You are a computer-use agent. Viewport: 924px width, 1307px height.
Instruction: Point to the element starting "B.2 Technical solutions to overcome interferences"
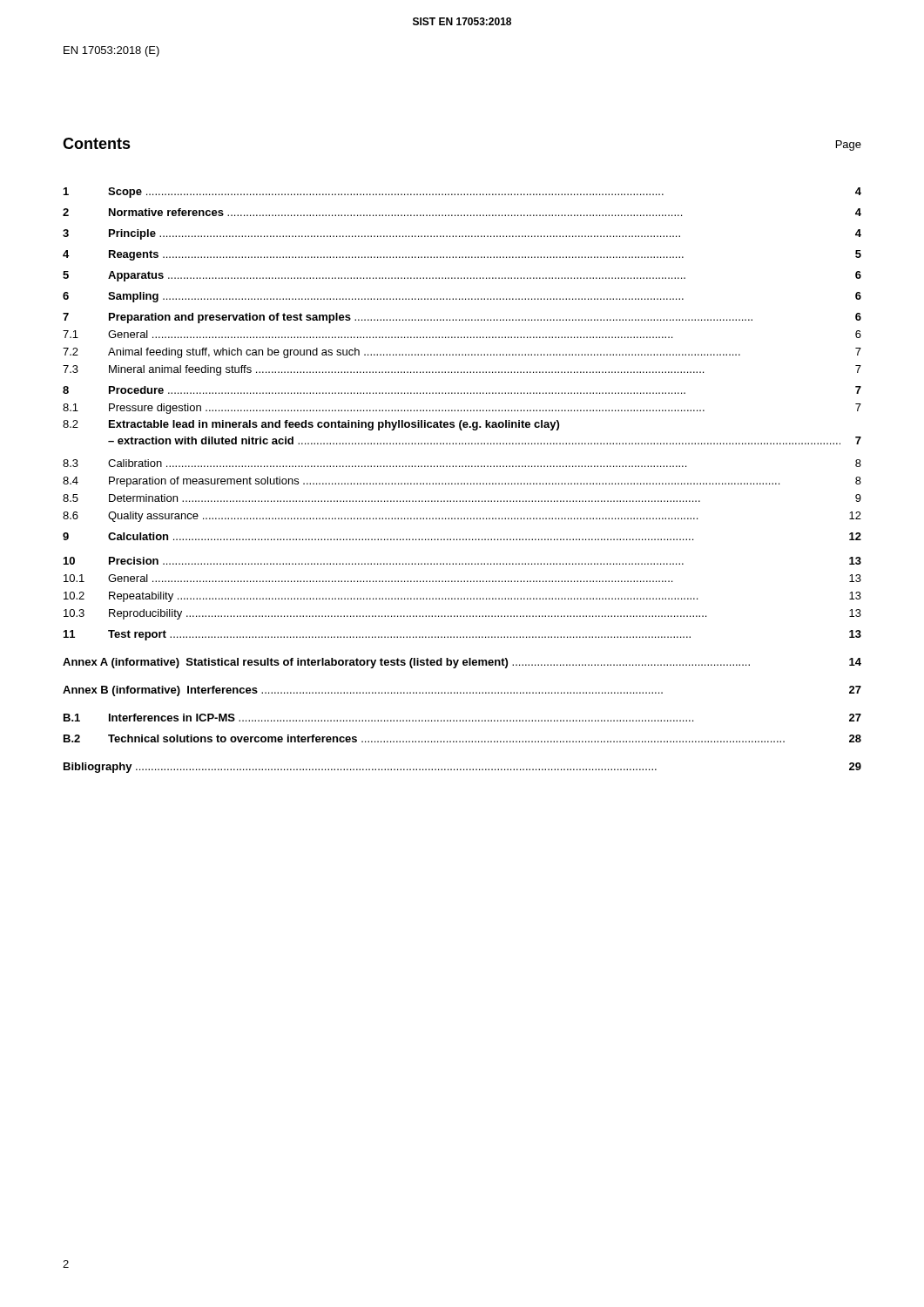pos(462,739)
